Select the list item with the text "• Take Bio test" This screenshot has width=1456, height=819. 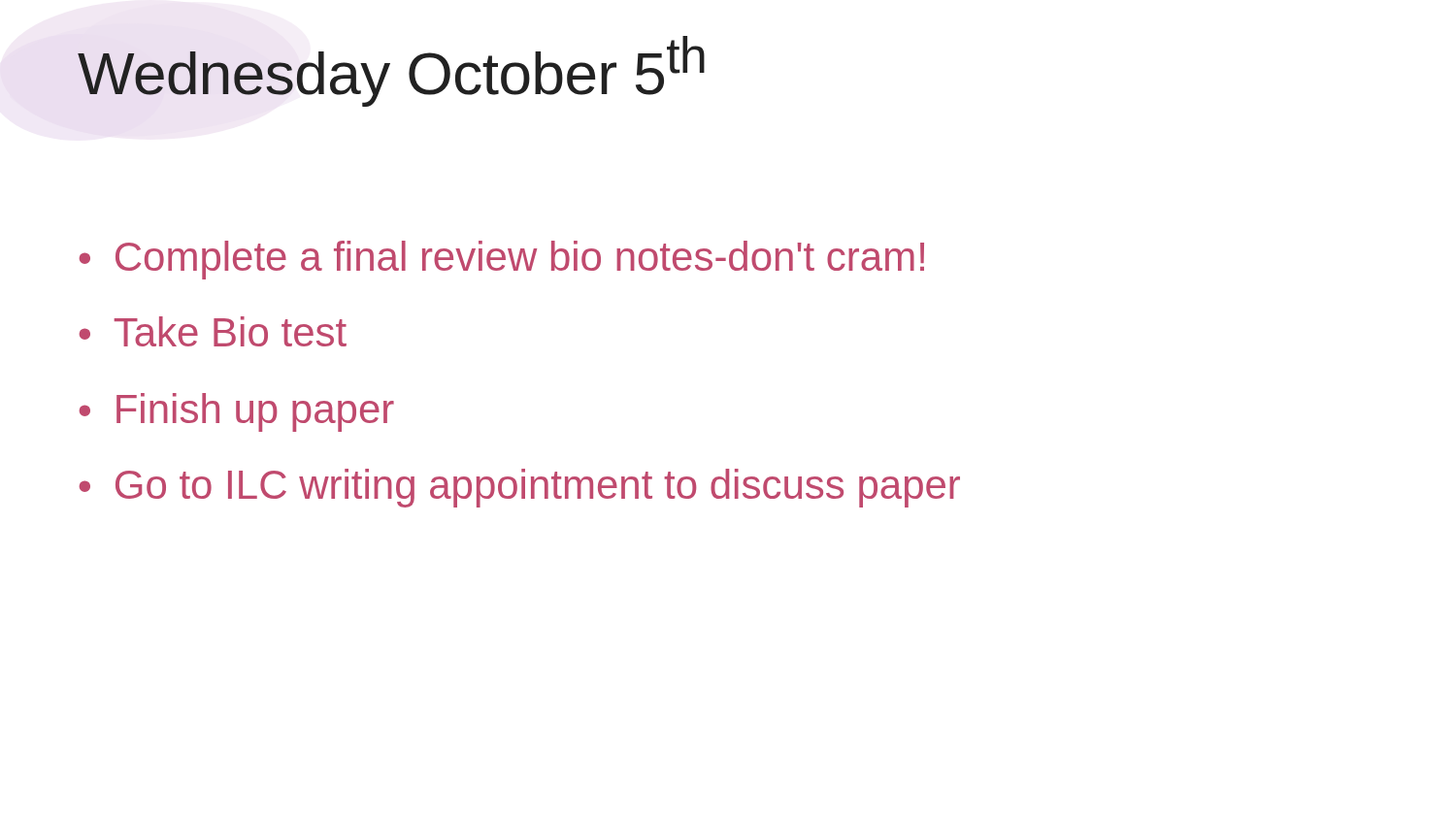click(x=212, y=333)
